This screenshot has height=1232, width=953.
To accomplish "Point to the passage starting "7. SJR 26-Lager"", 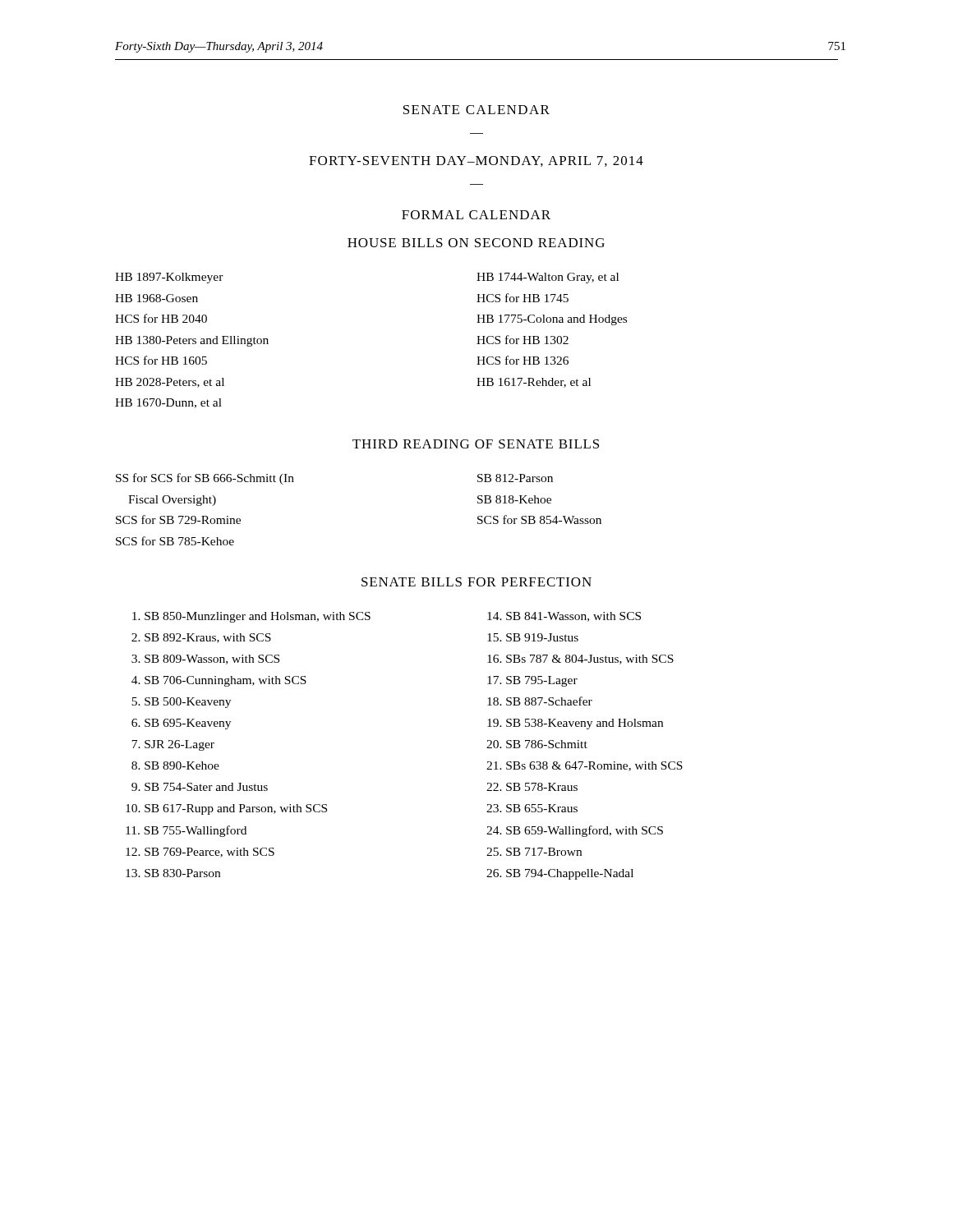I will [x=170, y=744].
